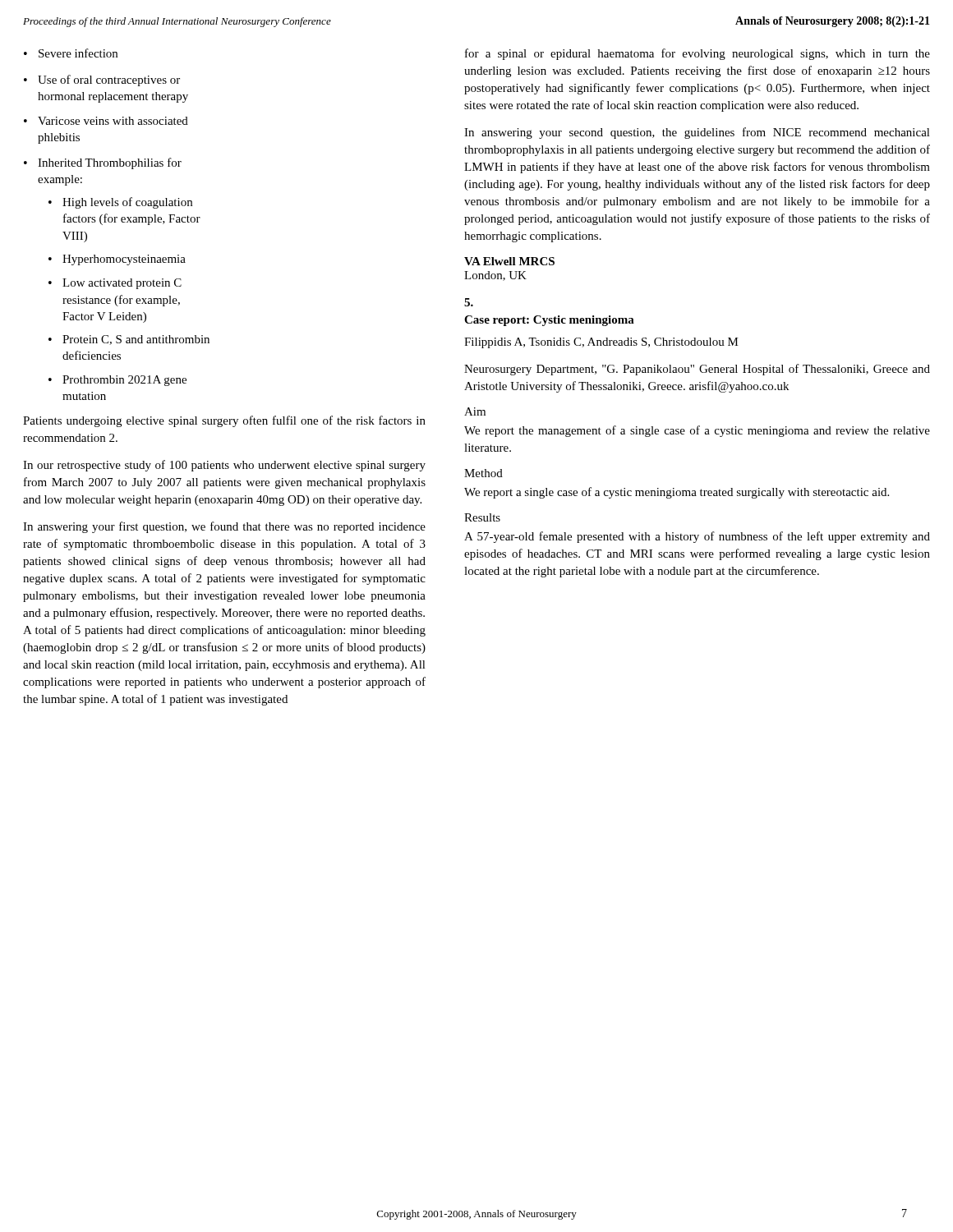Point to the block beginning "Neurosurgery Department, "G. Papanikolaou" General"
Screen dimensions: 1232x953
pos(697,377)
